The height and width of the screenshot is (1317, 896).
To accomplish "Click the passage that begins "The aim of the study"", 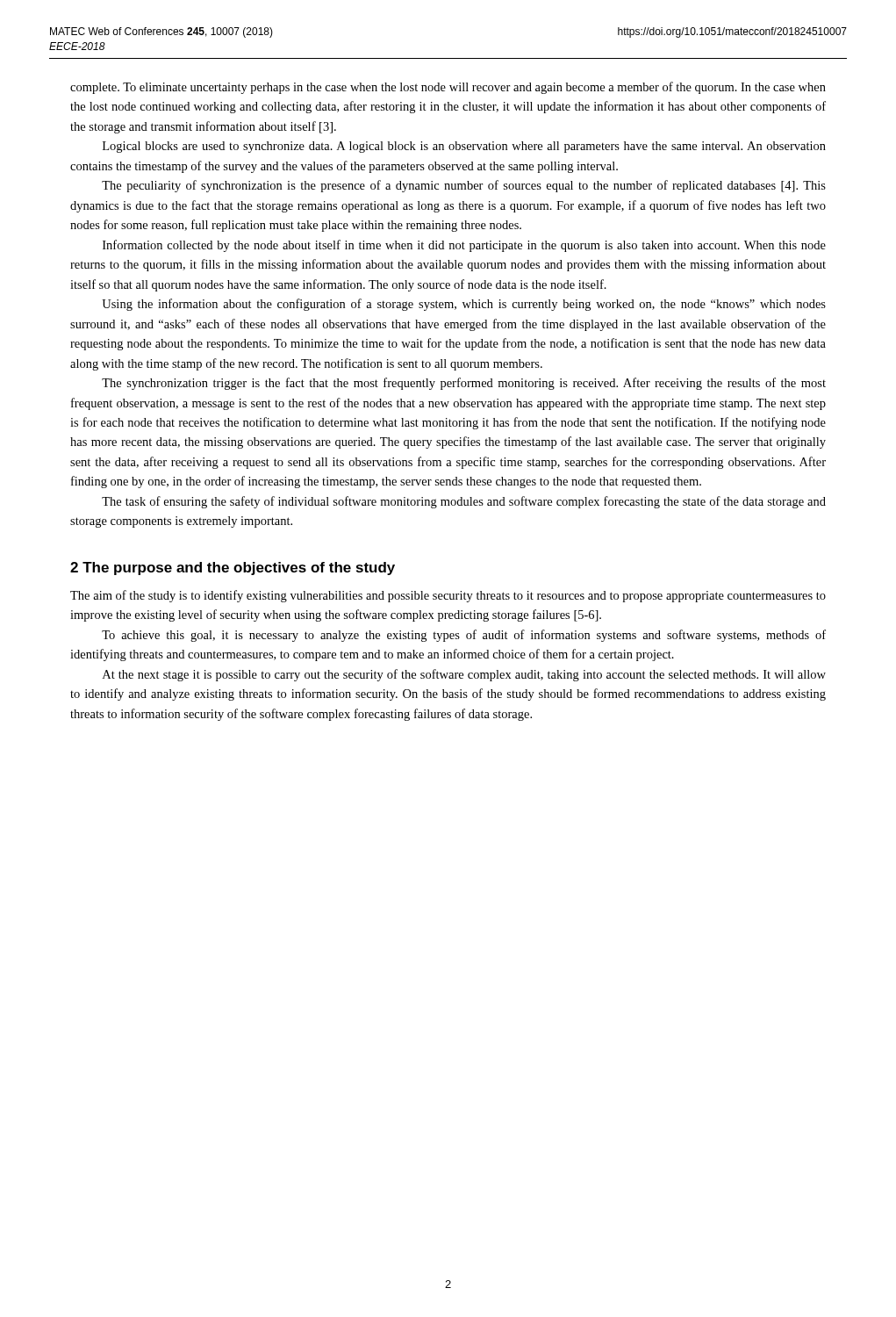I will click(x=448, y=654).
